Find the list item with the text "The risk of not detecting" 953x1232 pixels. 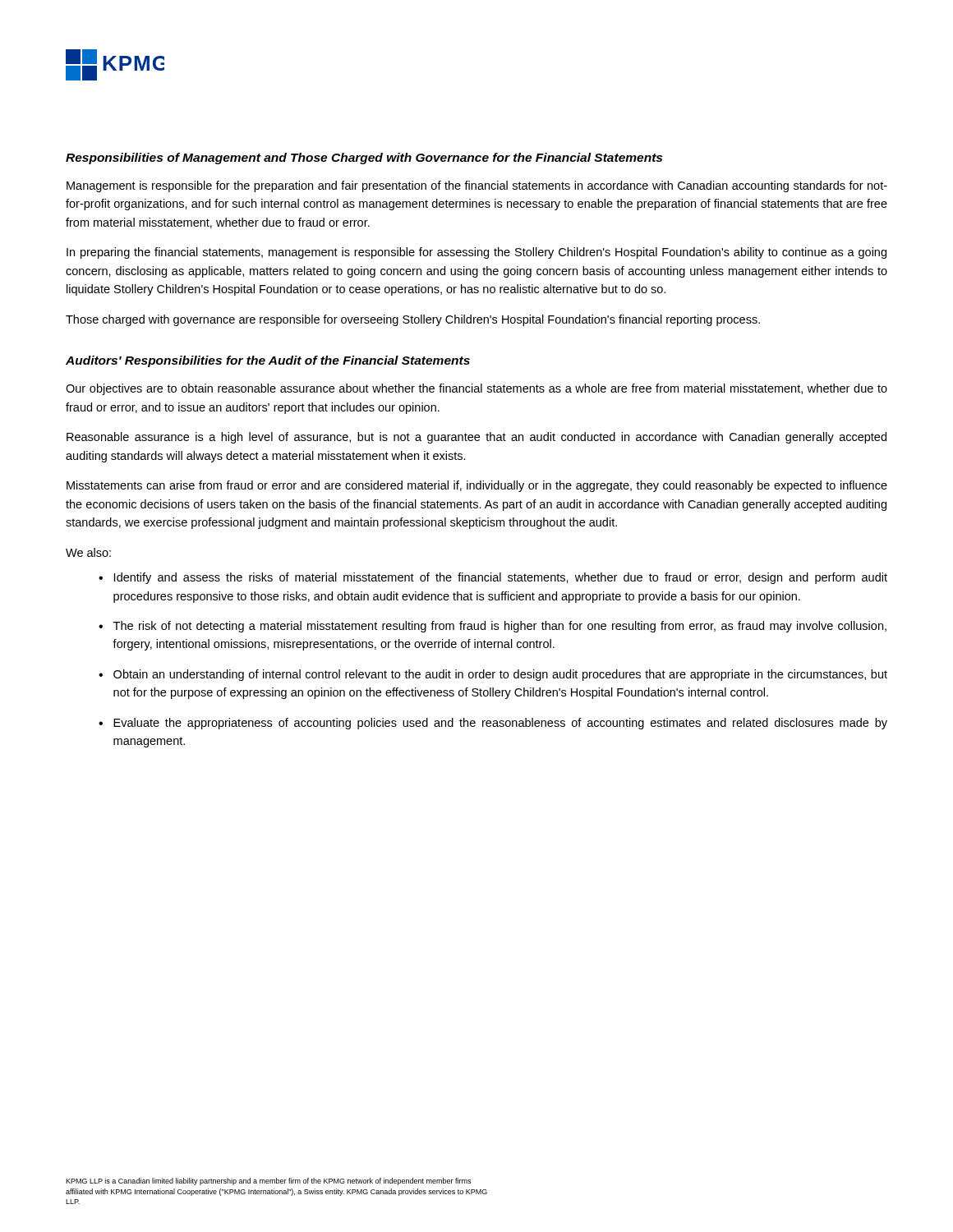pos(500,635)
